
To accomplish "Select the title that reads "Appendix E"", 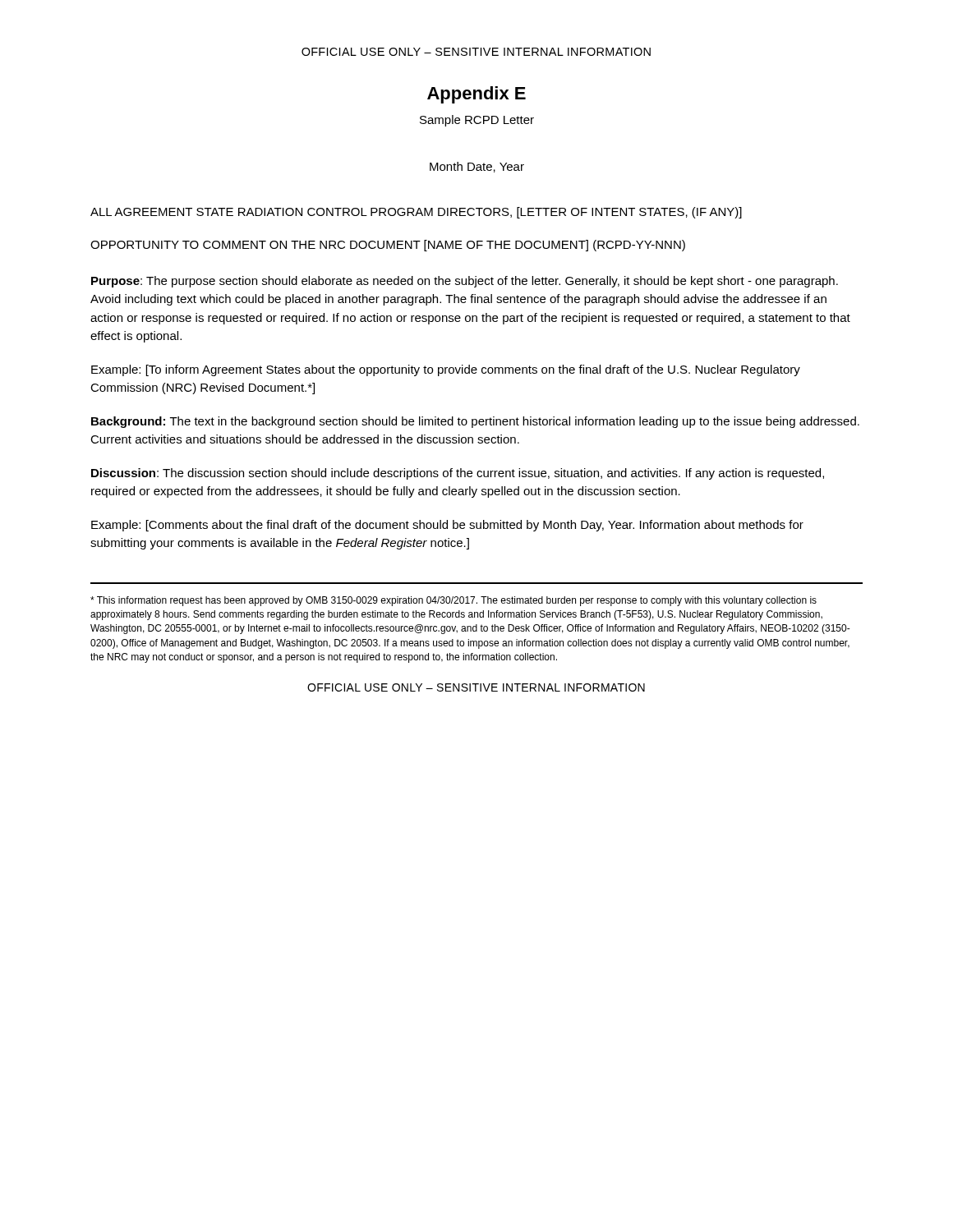I will [476, 94].
